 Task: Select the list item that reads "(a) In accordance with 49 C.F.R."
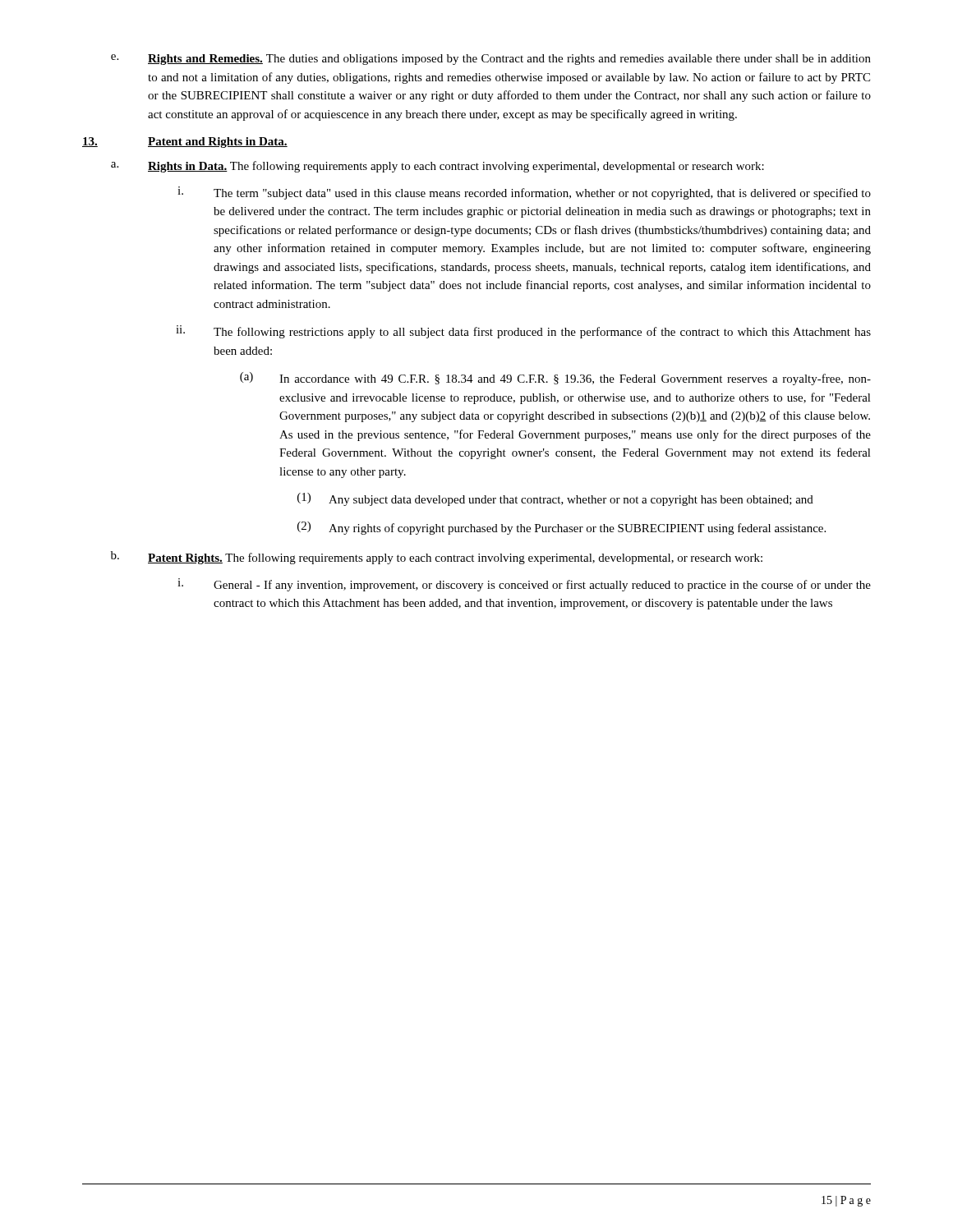542,425
